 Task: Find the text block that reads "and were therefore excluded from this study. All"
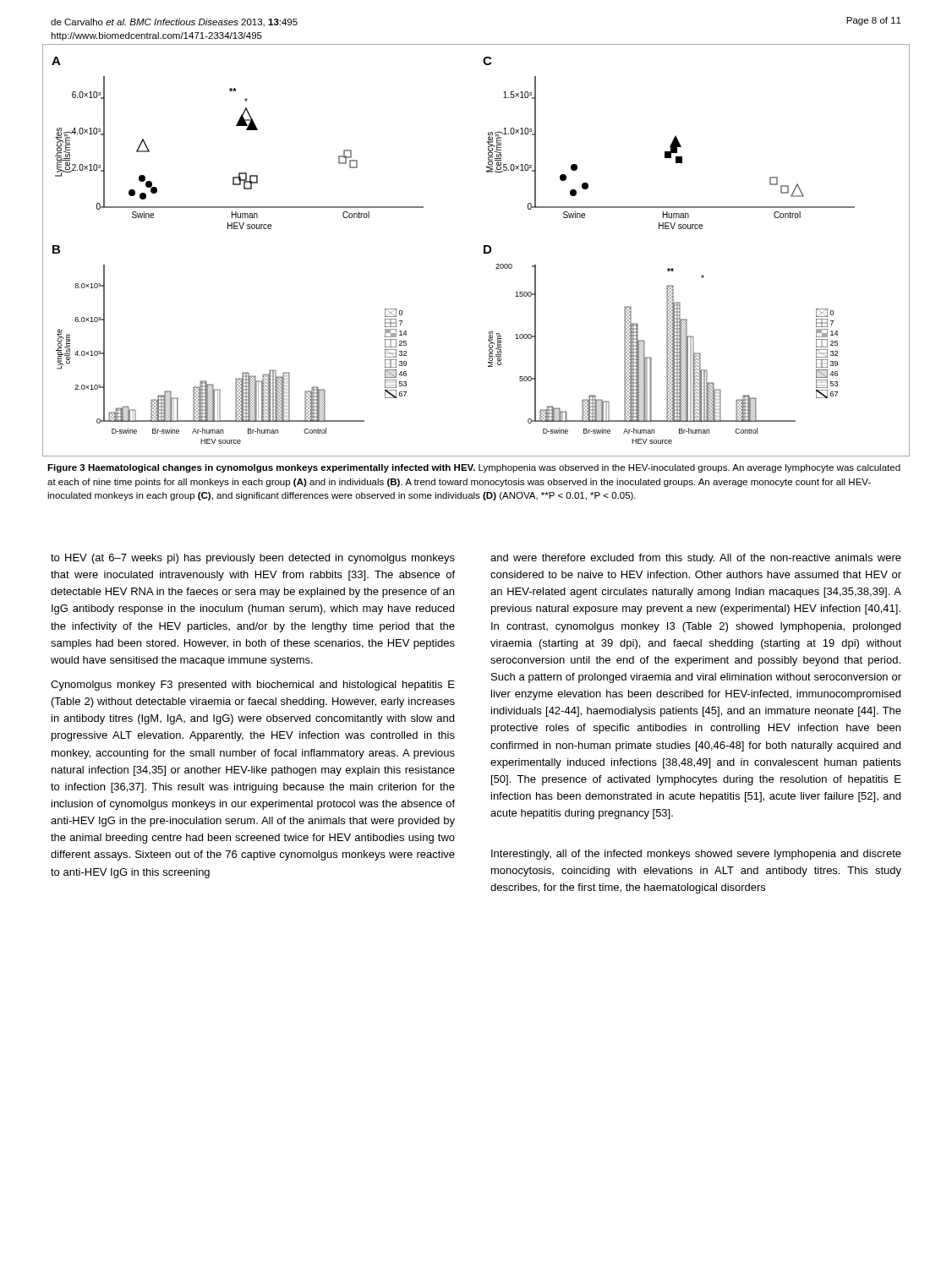point(696,685)
